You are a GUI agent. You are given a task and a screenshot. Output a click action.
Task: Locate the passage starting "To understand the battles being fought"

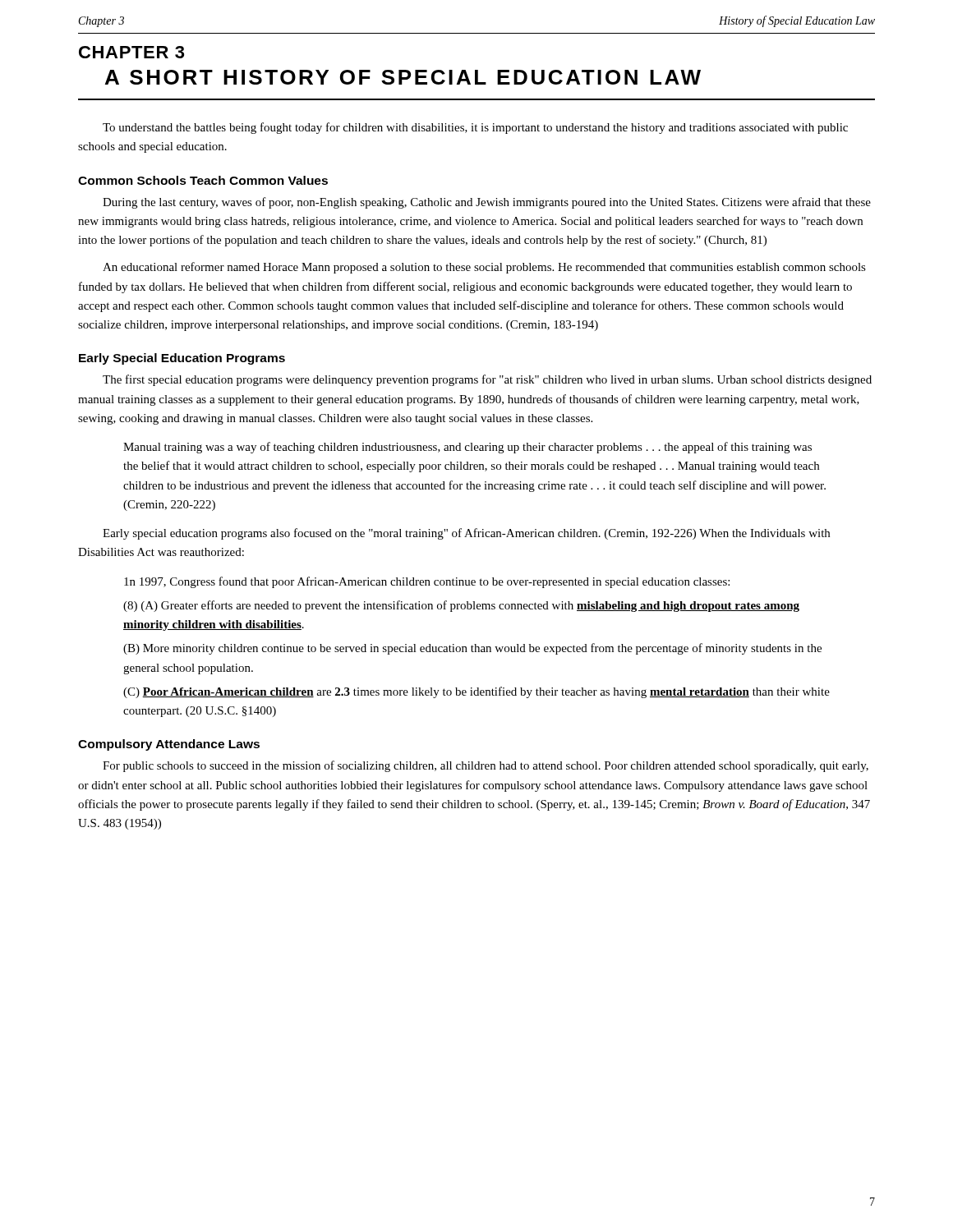point(463,137)
